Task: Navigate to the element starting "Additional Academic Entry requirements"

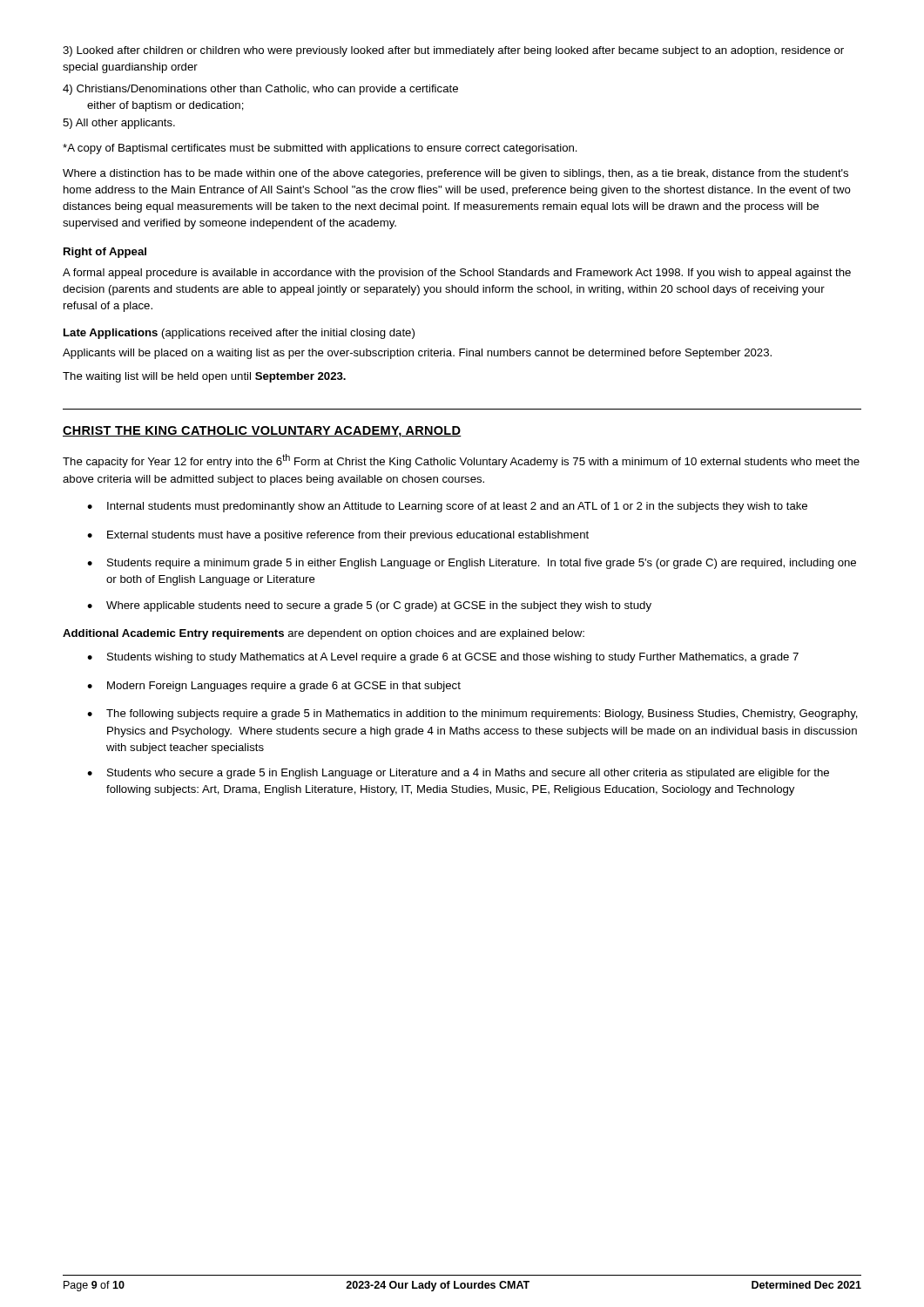Action: [462, 633]
